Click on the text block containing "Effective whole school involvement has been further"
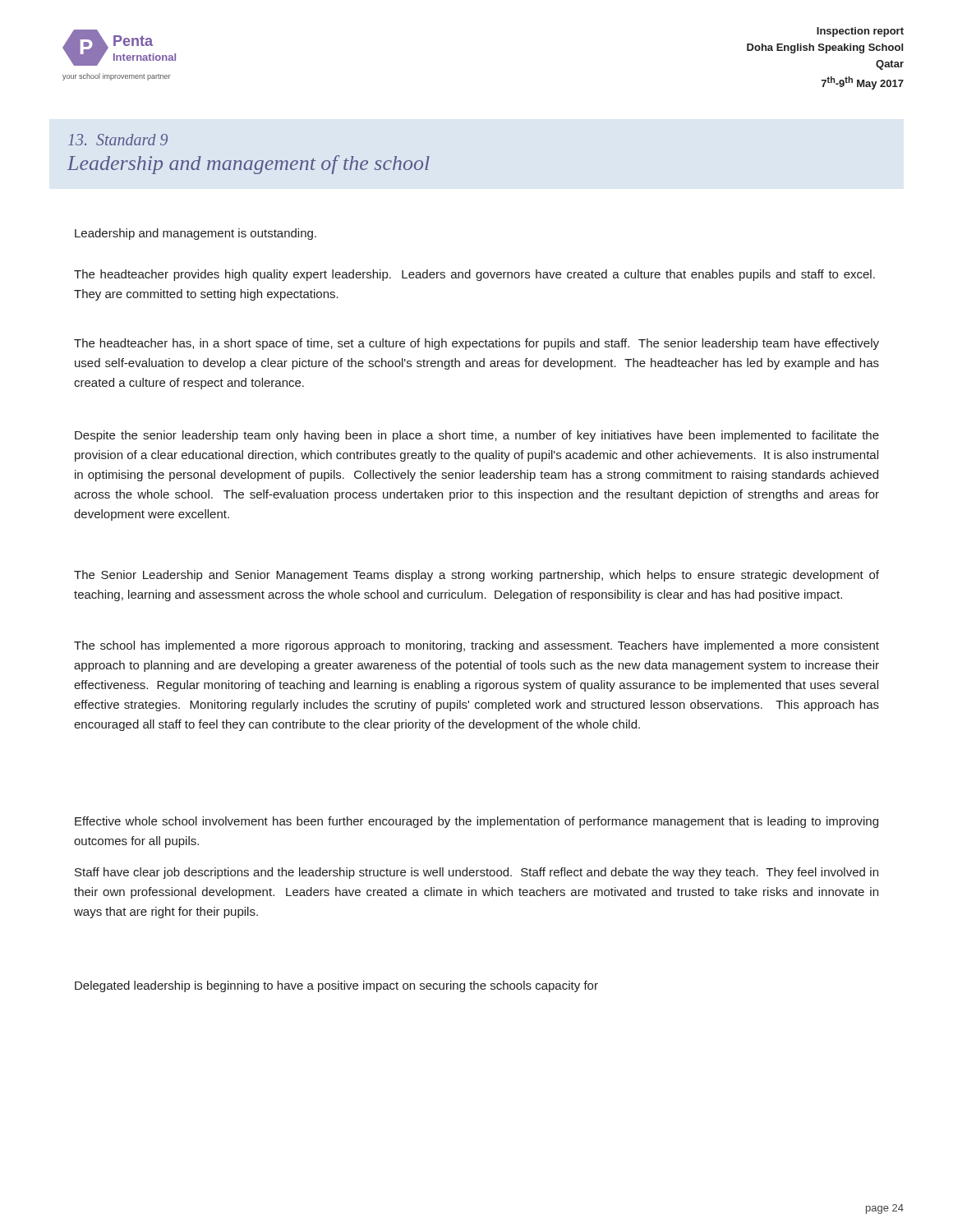953x1232 pixels. (x=476, y=831)
